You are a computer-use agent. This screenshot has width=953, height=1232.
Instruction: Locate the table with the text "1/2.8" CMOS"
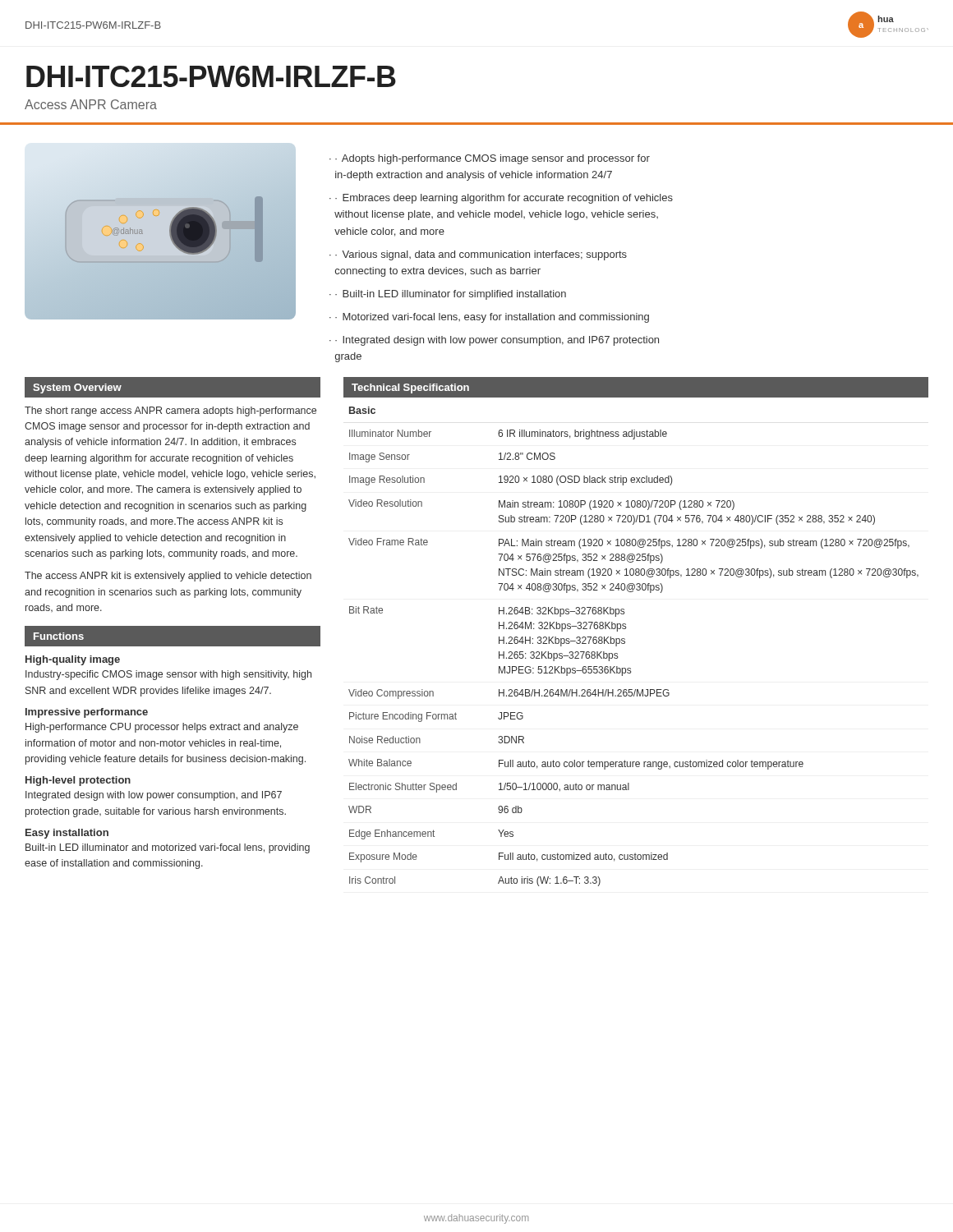(x=636, y=645)
